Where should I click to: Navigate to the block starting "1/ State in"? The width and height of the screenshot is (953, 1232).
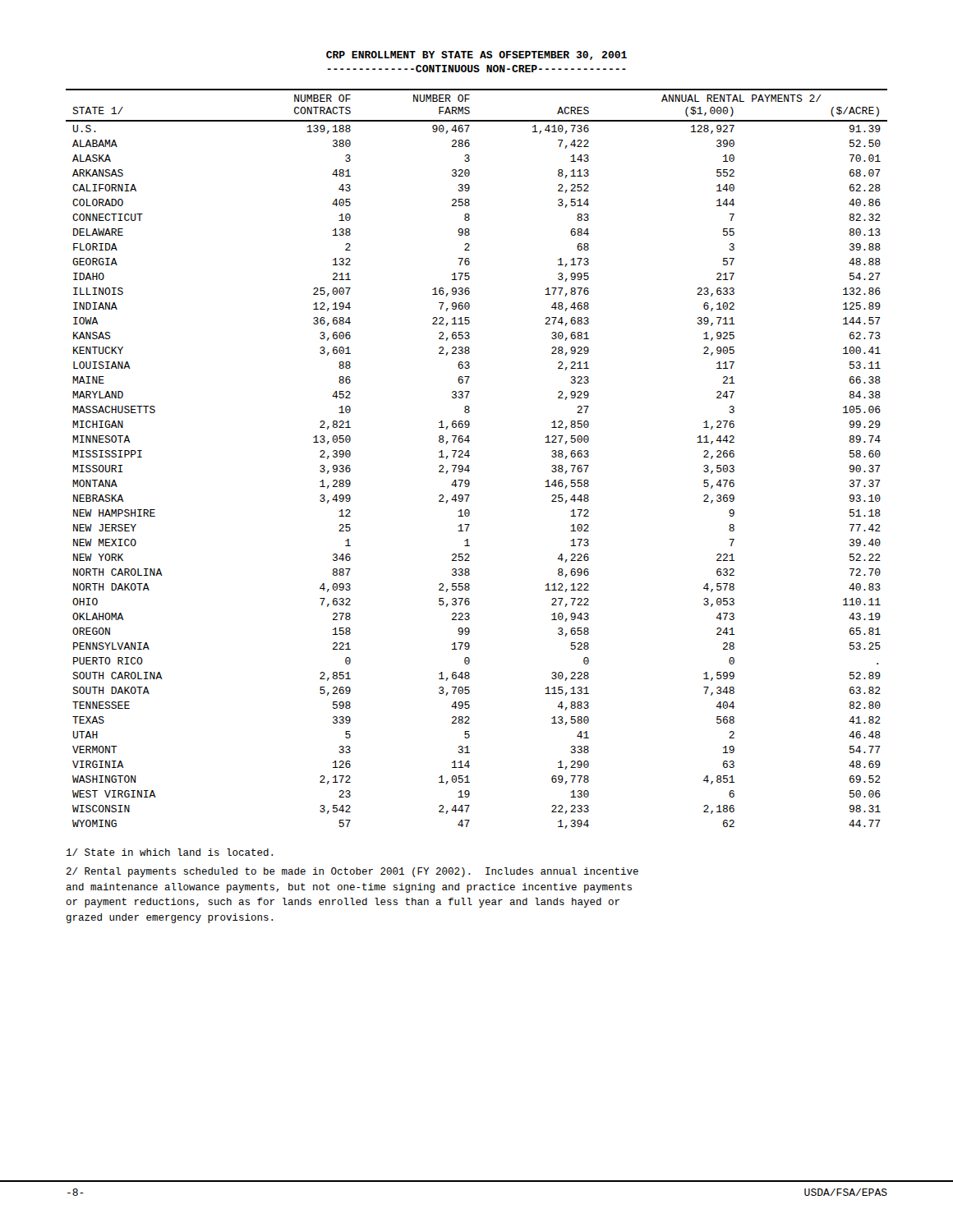(x=170, y=853)
